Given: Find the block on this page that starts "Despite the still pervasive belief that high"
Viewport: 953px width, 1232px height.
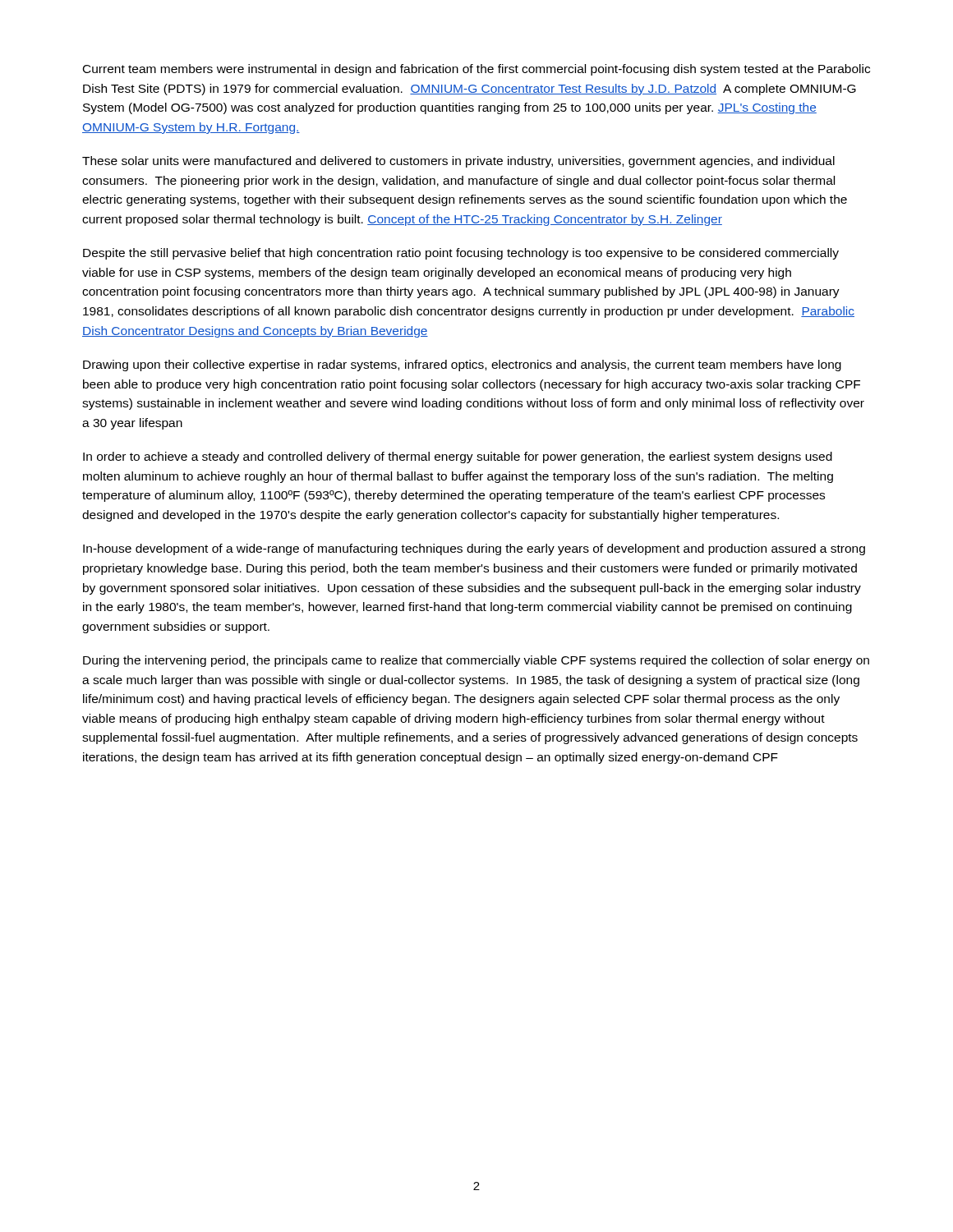Looking at the screenshot, I should (476, 292).
